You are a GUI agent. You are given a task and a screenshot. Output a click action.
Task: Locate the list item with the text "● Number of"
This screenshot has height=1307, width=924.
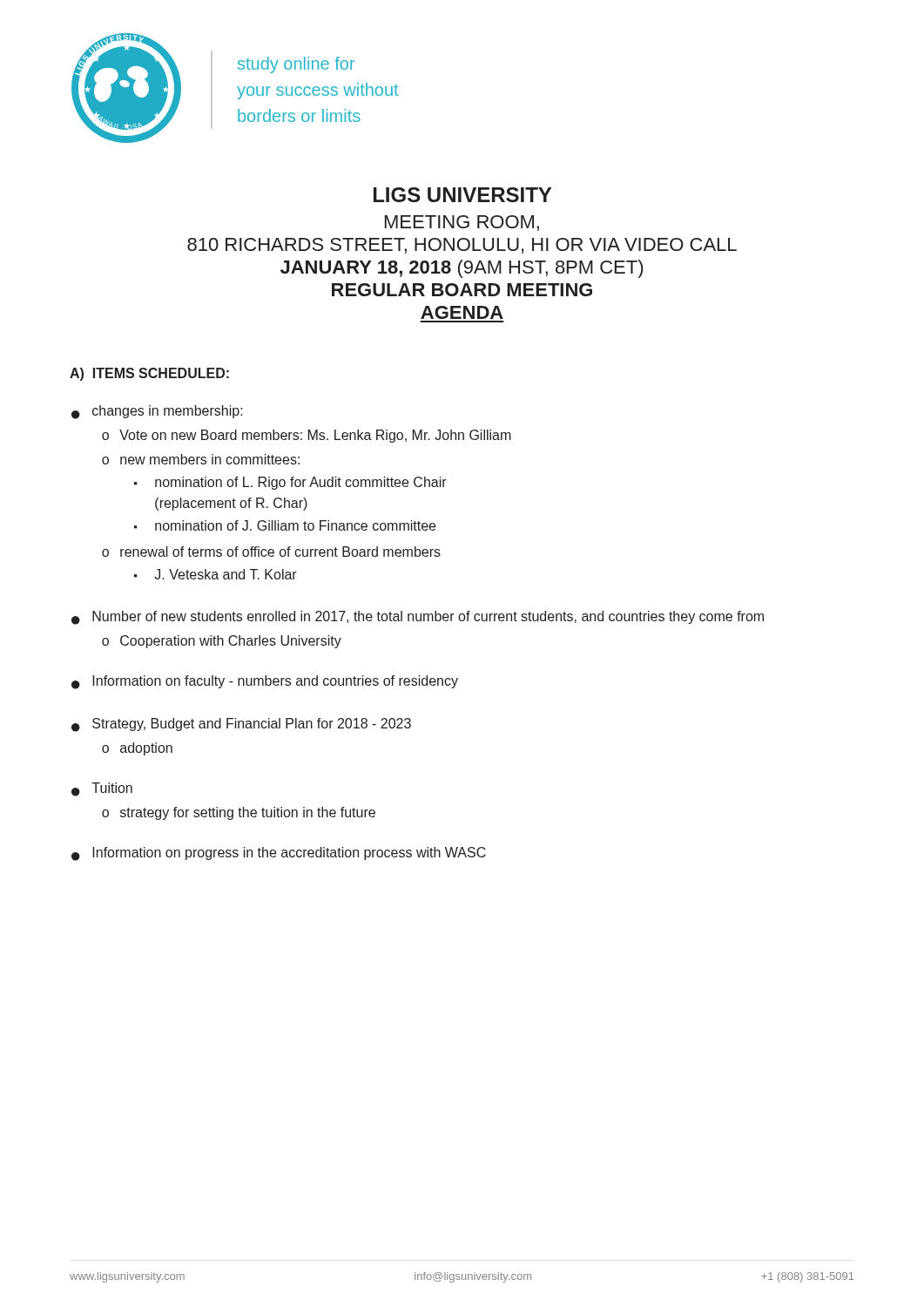[462, 631]
